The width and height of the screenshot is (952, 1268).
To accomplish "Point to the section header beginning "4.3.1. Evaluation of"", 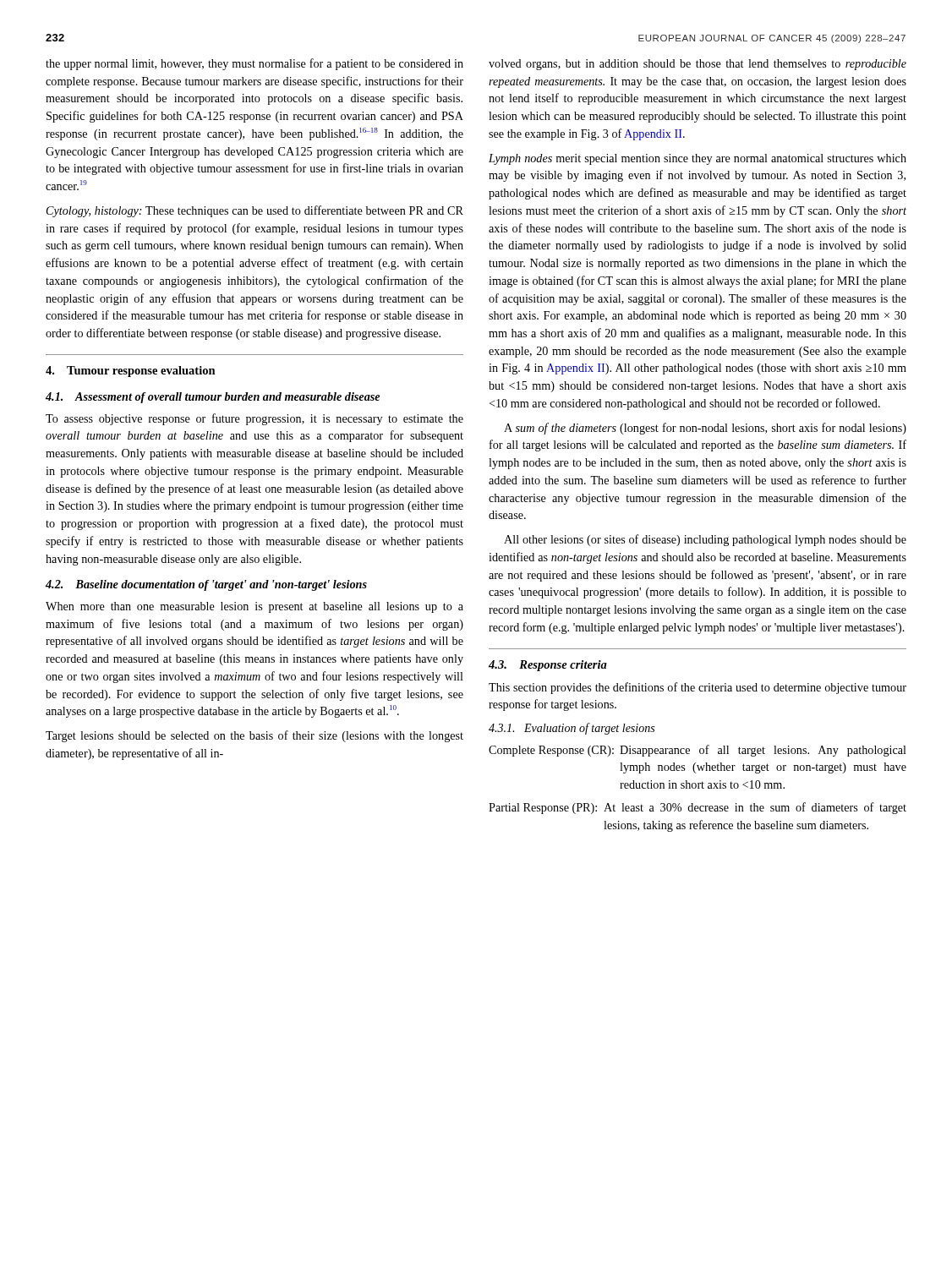I will pyautogui.click(x=572, y=729).
